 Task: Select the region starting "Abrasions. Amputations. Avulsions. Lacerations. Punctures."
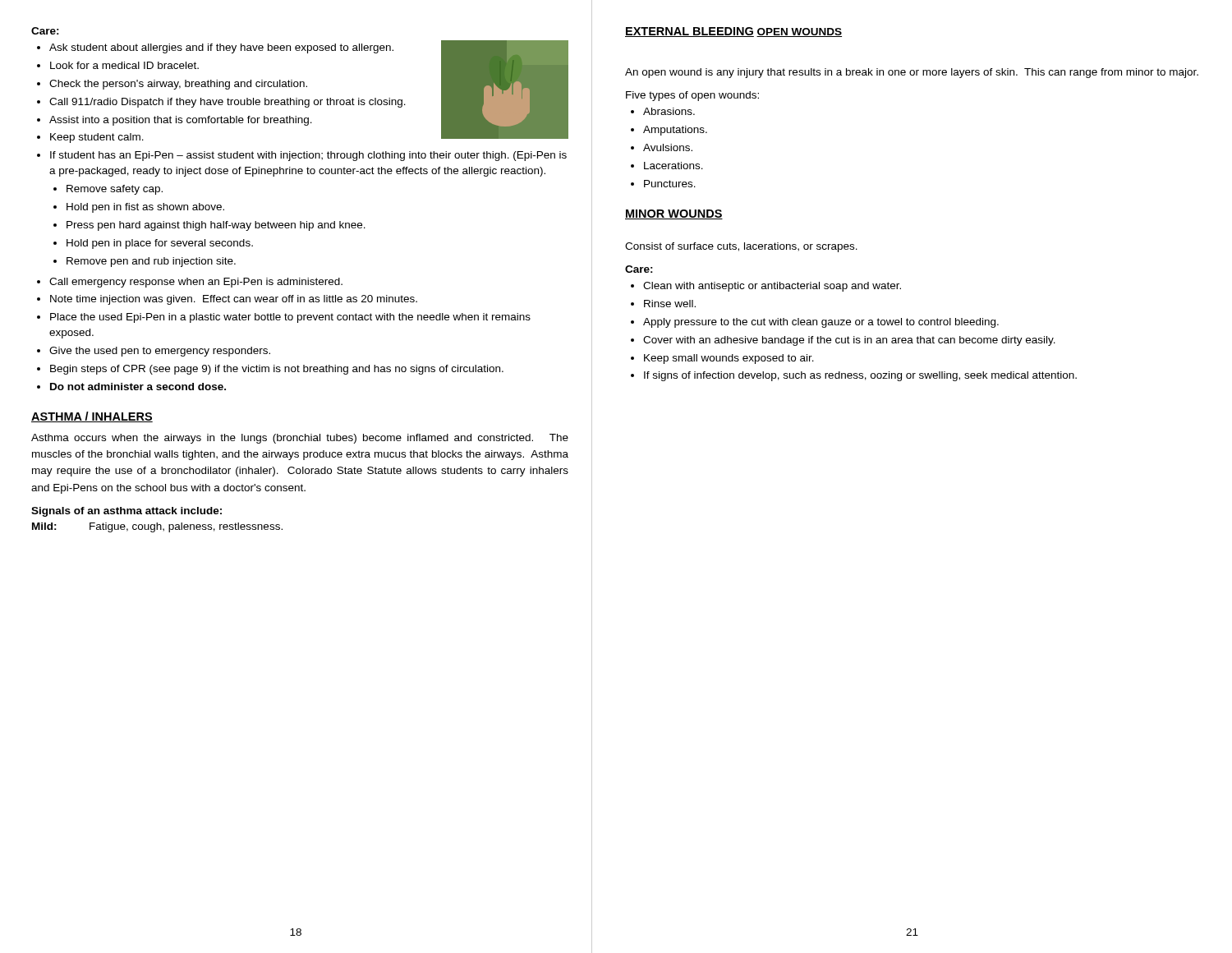click(663, 111)
